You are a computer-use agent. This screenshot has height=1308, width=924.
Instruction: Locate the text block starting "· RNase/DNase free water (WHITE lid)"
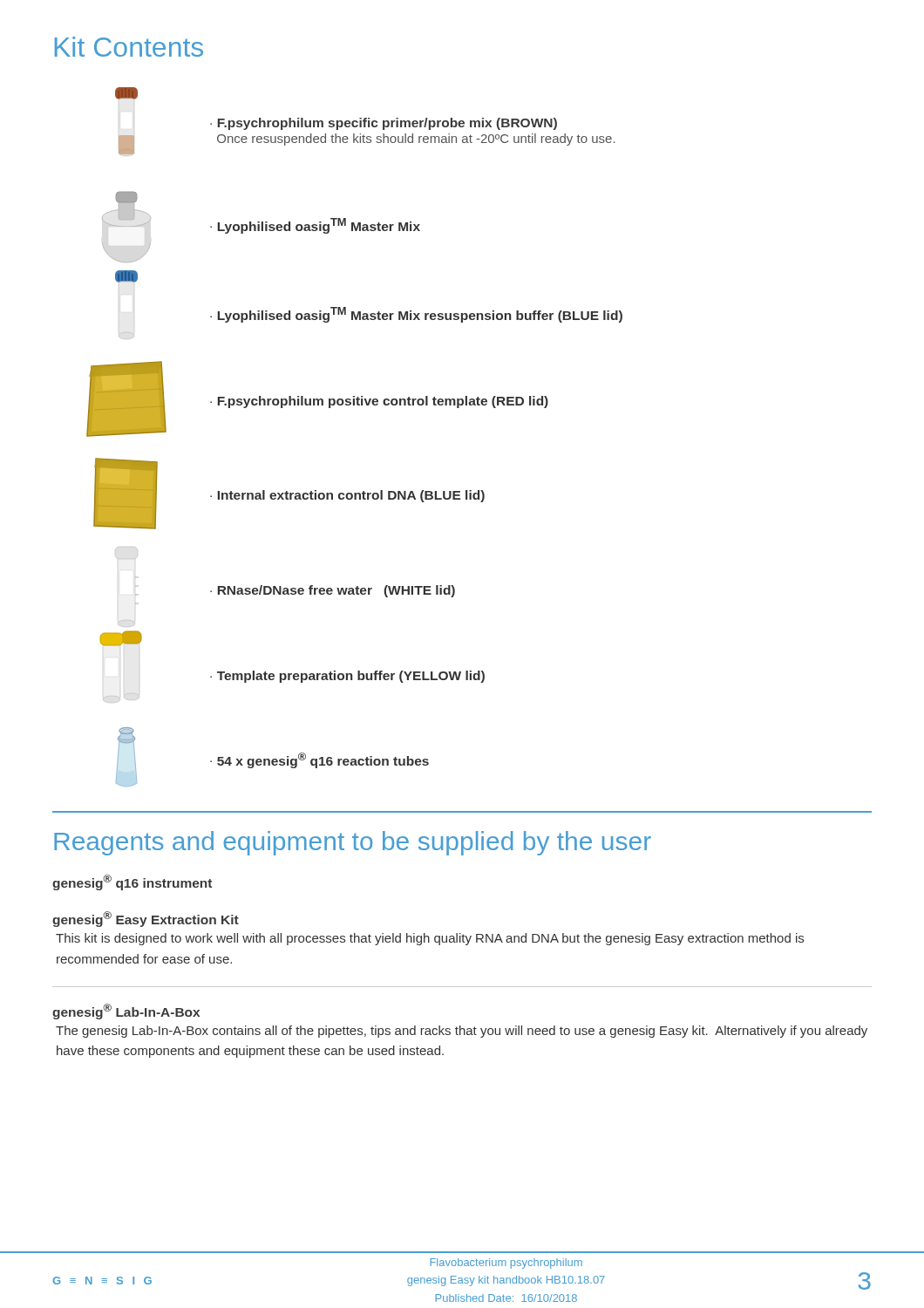462,590
